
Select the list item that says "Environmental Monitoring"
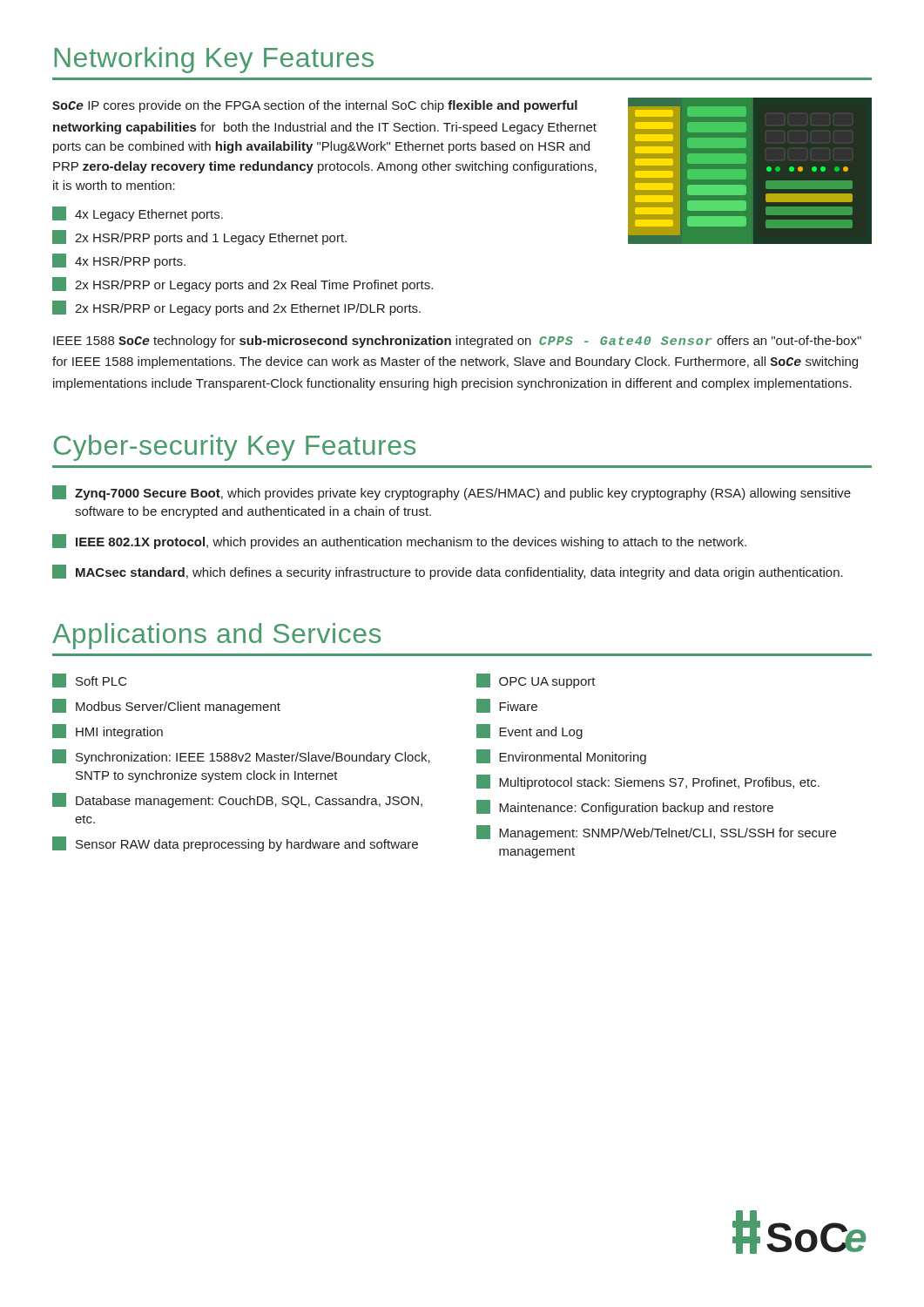tap(561, 757)
